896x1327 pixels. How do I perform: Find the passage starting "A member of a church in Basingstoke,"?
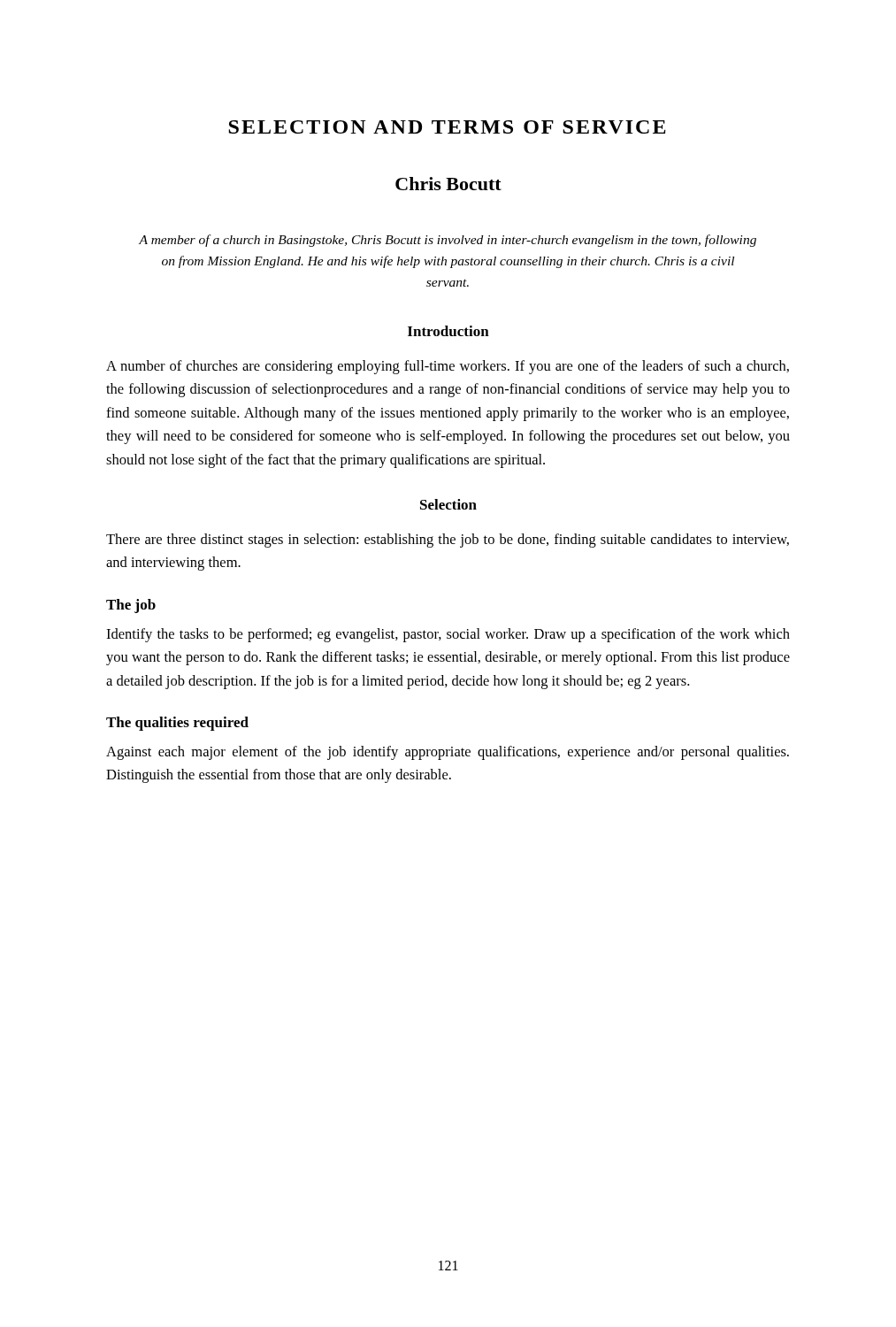[x=448, y=261]
